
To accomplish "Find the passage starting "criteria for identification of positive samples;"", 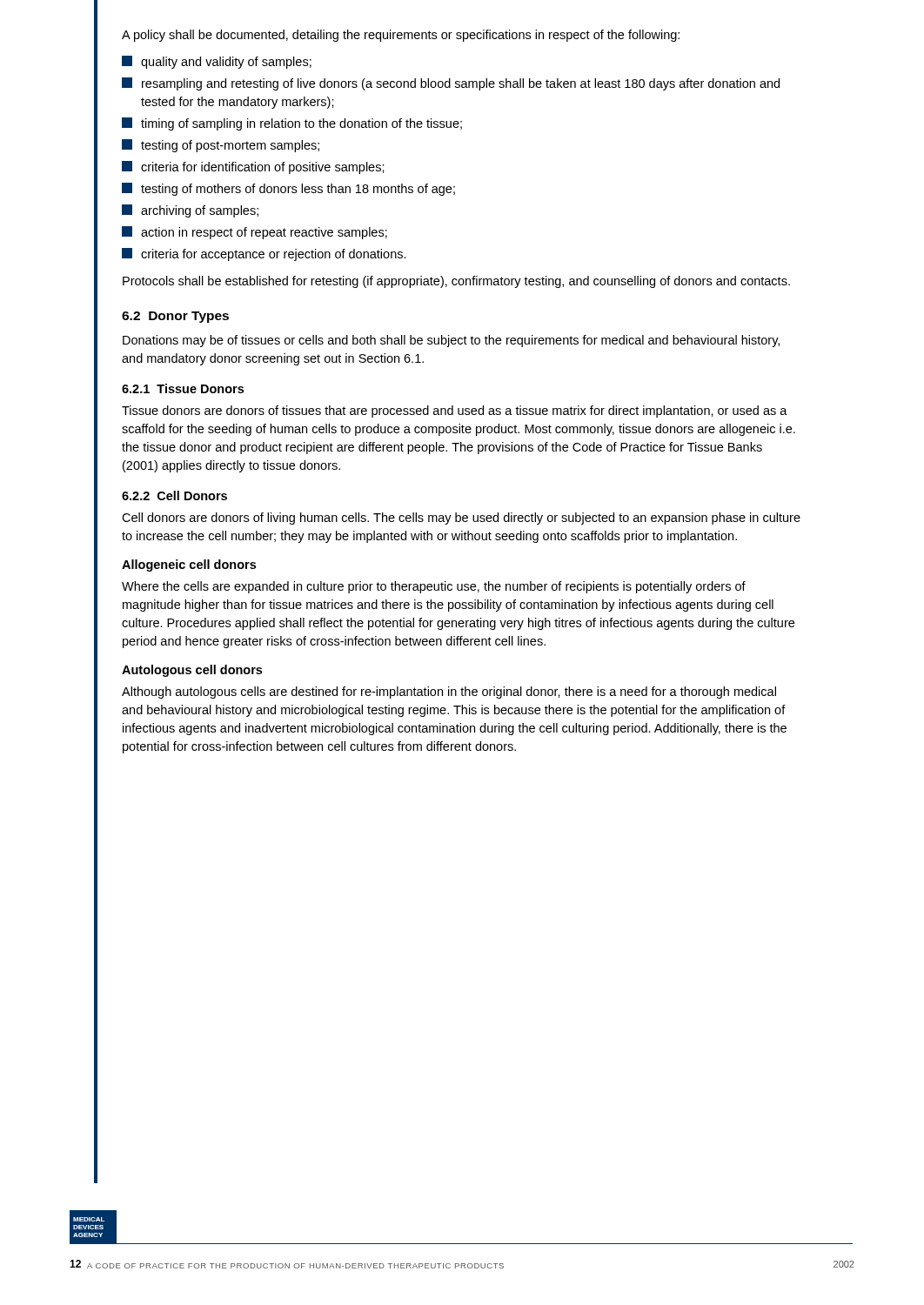I will tap(253, 168).
